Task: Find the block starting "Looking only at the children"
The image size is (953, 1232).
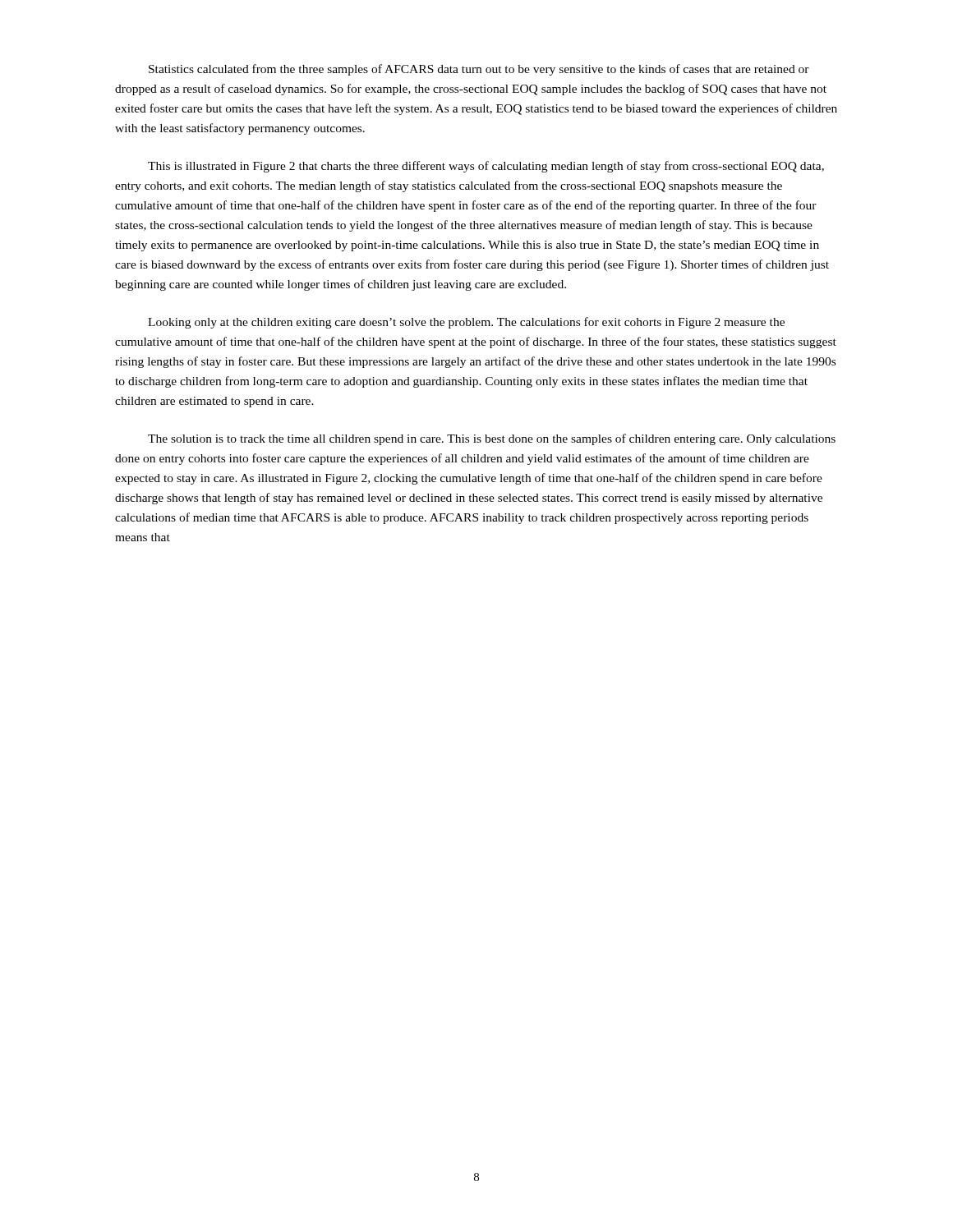Action: click(x=476, y=362)
